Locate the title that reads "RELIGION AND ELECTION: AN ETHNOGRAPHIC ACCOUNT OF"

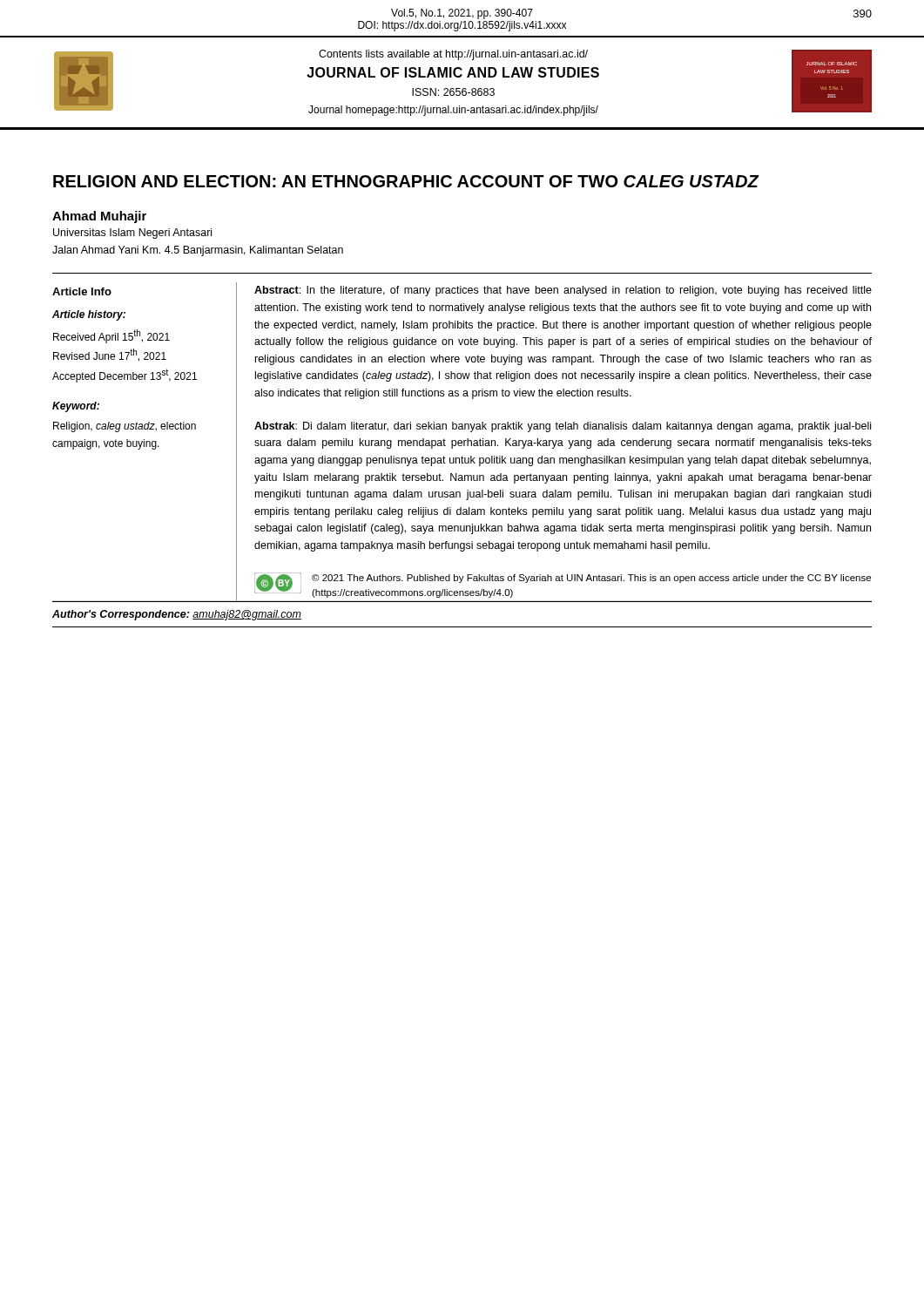[405, 181]
